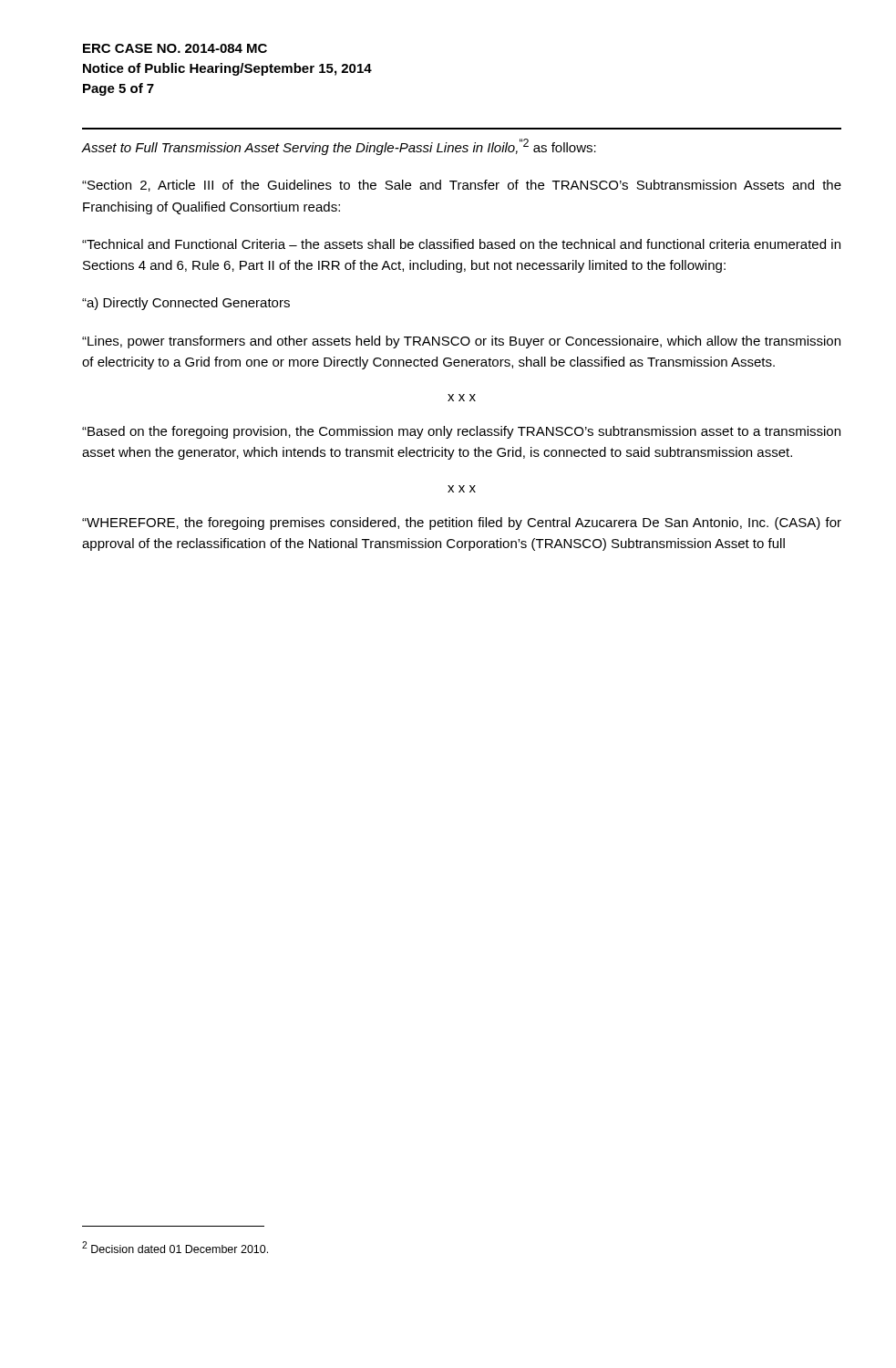Click on the region starting "“WHEREFORE, the foregoing premises considered, the petition"
896x1368 pixels.
click(x=462, y=532)
